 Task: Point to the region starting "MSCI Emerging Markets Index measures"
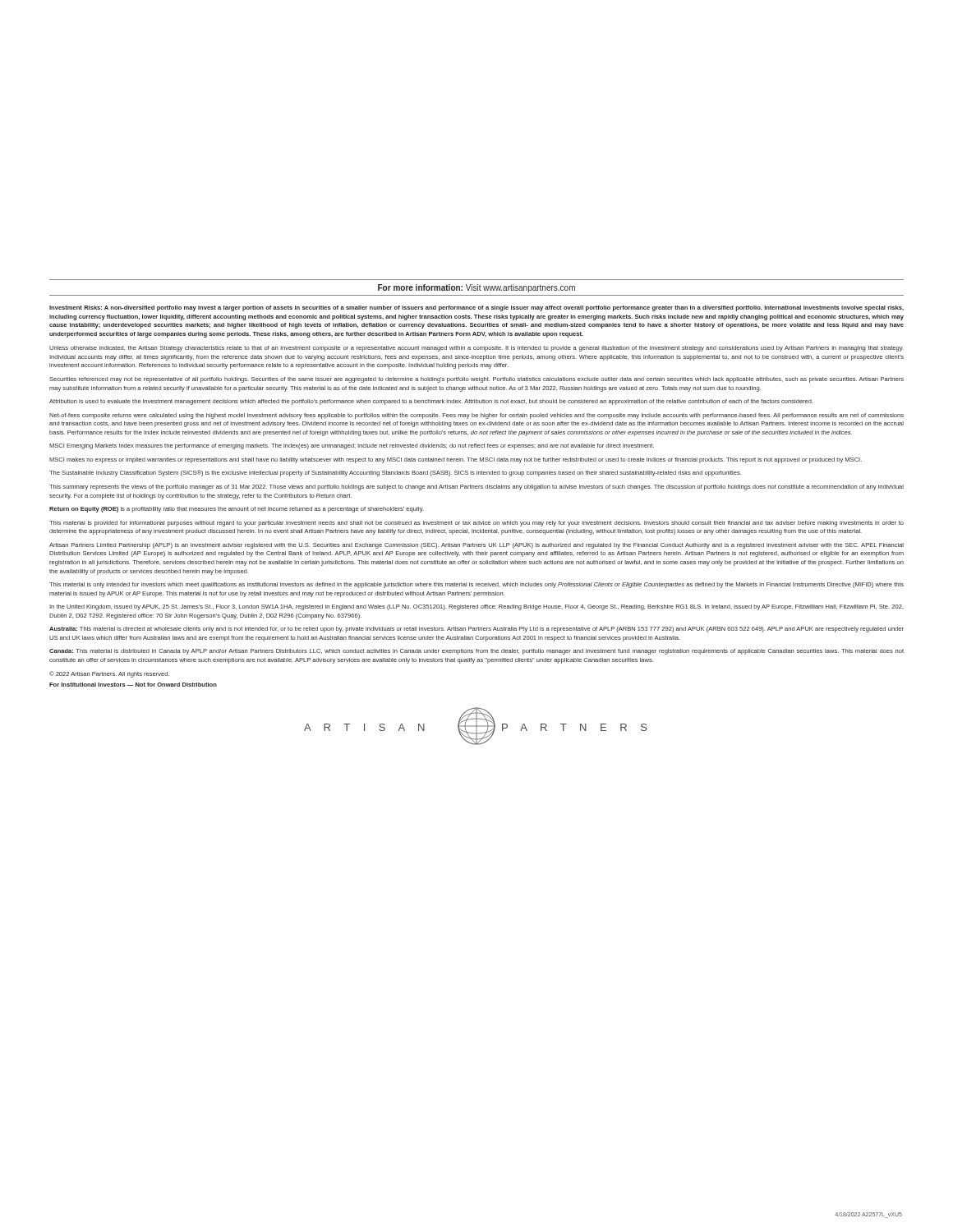352,446
